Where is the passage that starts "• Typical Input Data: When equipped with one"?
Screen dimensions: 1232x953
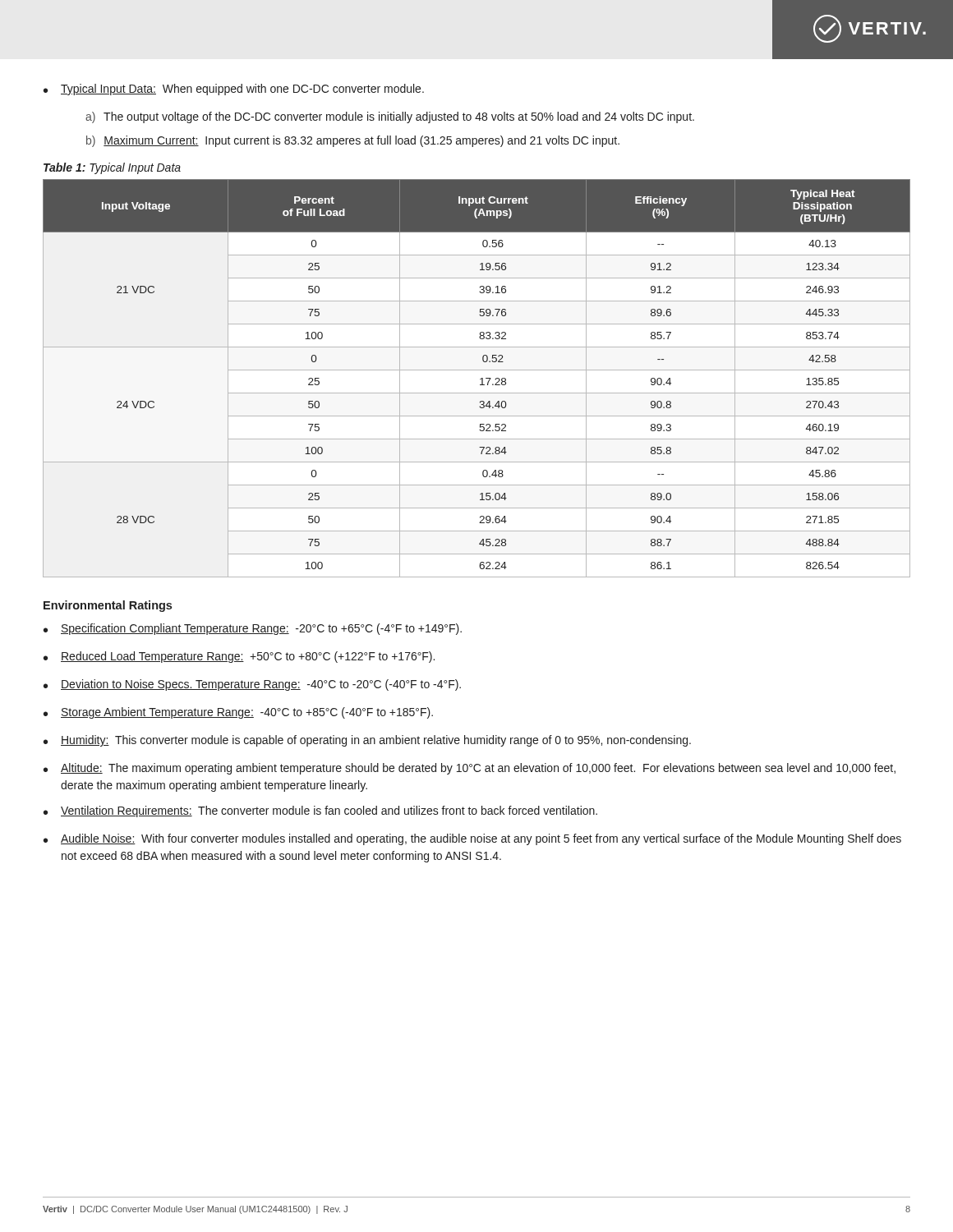234,90
